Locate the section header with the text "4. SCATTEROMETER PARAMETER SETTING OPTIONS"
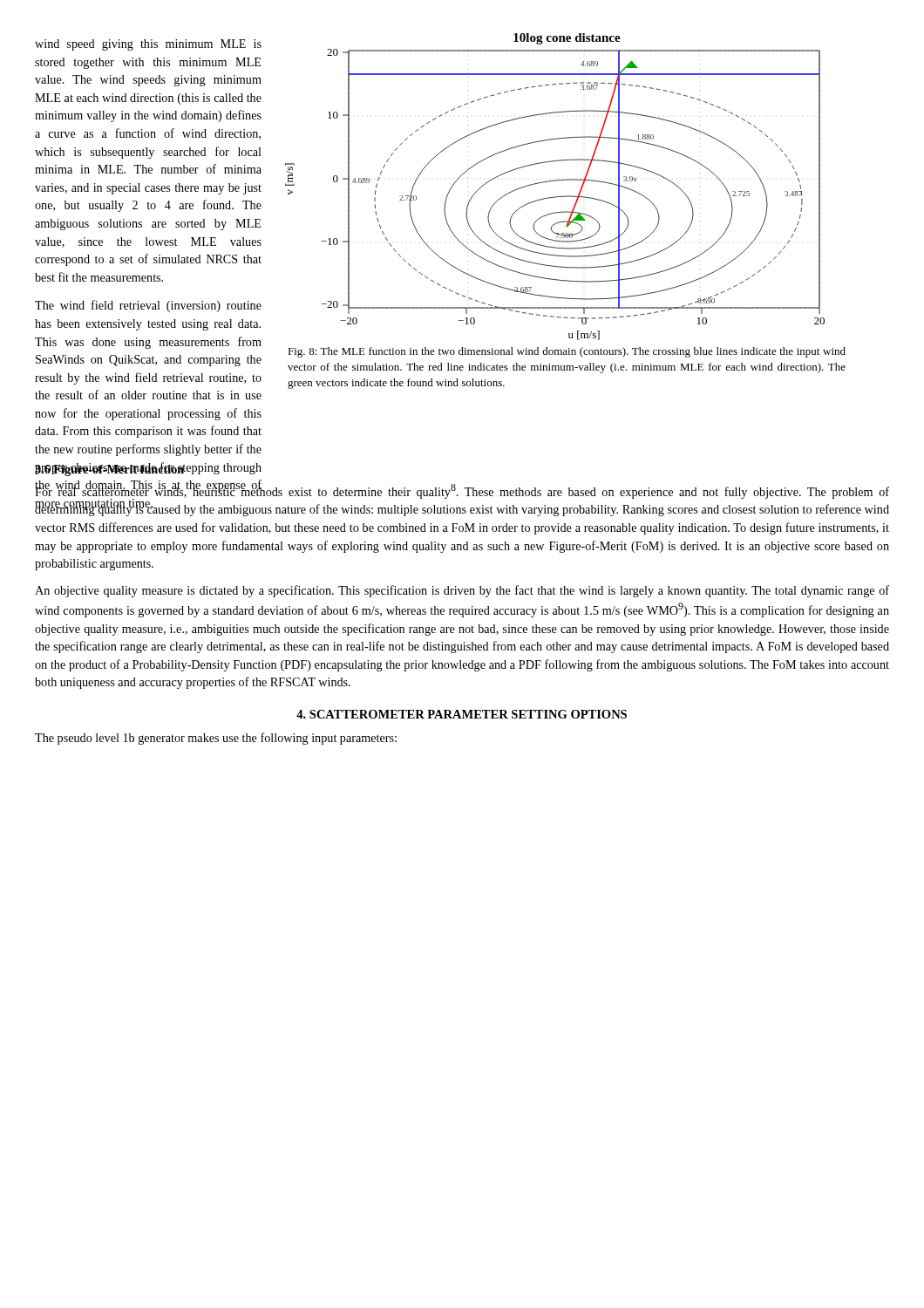The image size is (924, 1308). click(462, 714)
